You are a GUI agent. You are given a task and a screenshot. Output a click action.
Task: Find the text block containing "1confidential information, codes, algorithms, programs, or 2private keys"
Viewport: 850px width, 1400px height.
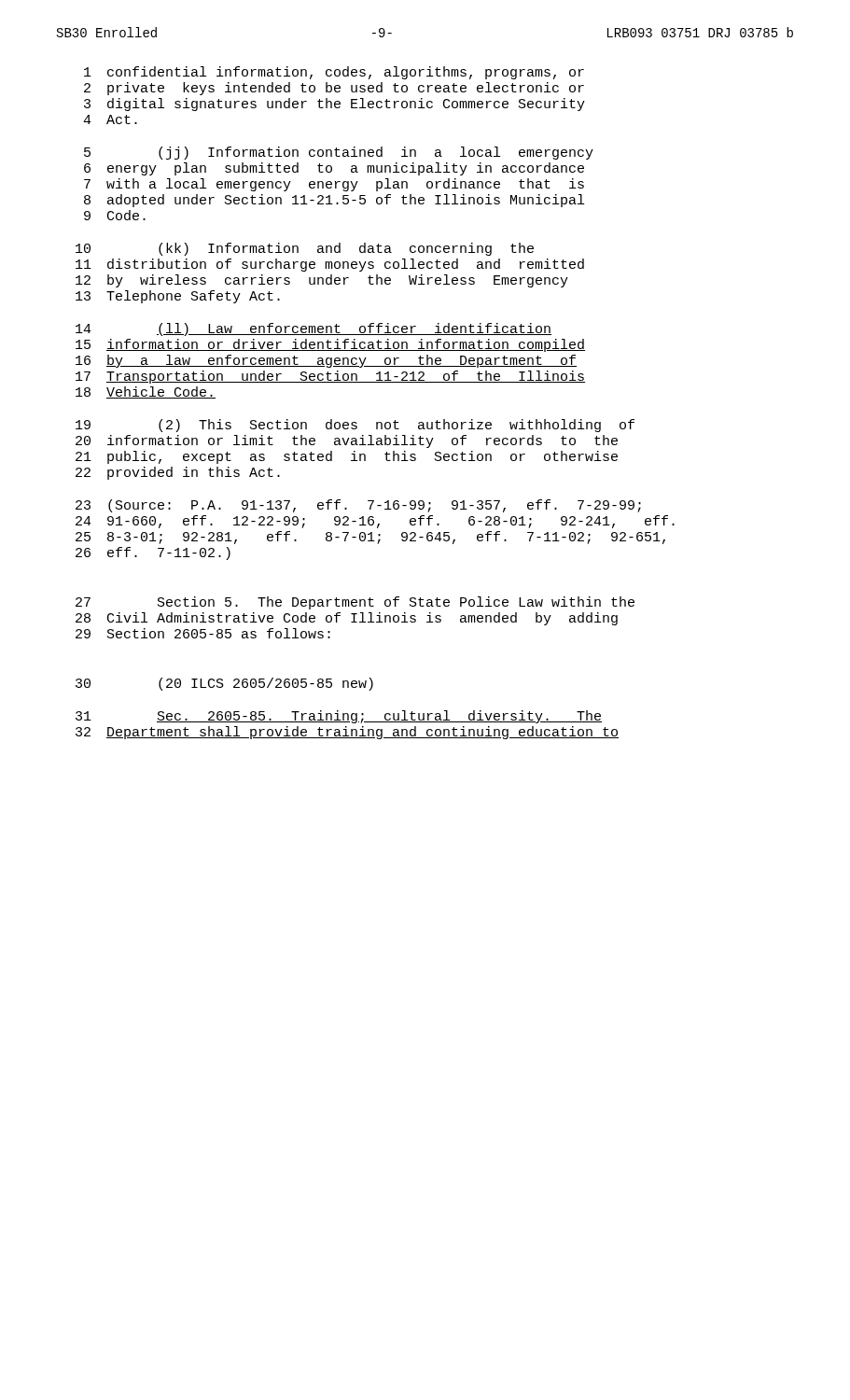tap(425, 97)
